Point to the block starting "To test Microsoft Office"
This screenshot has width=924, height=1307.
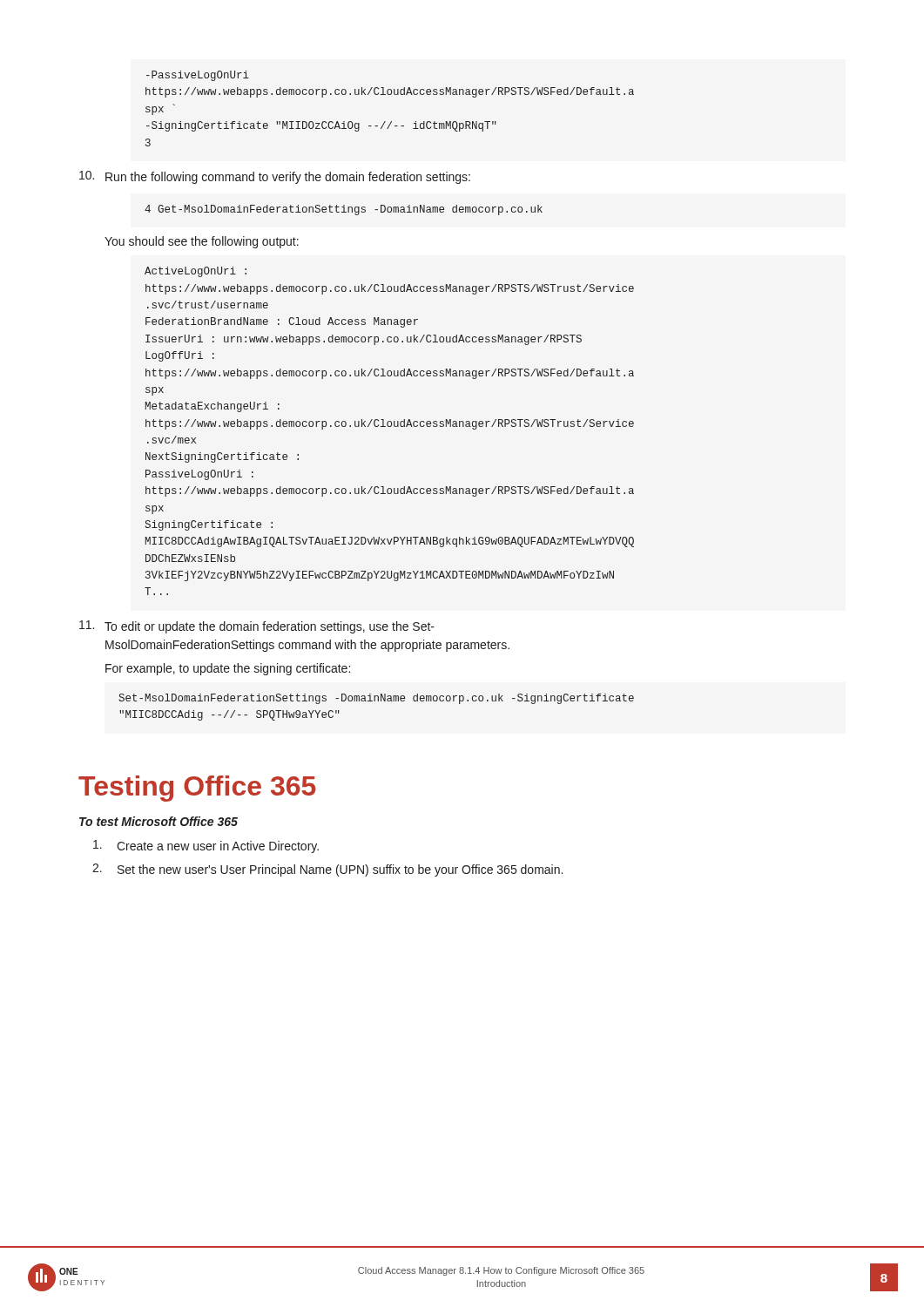(x=158, y=821)
